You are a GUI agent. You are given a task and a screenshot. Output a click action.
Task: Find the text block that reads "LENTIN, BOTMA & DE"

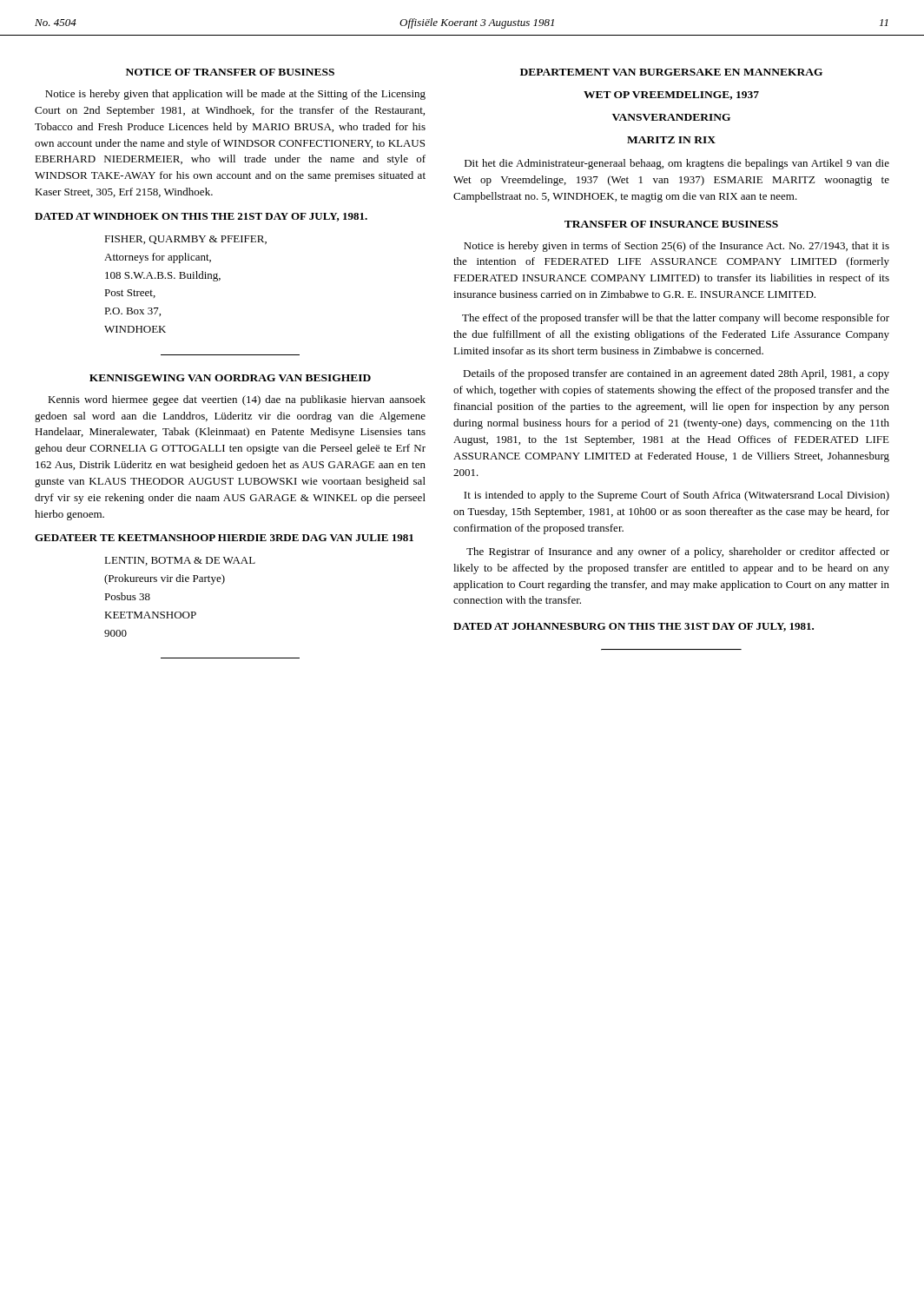coord(180,561)
